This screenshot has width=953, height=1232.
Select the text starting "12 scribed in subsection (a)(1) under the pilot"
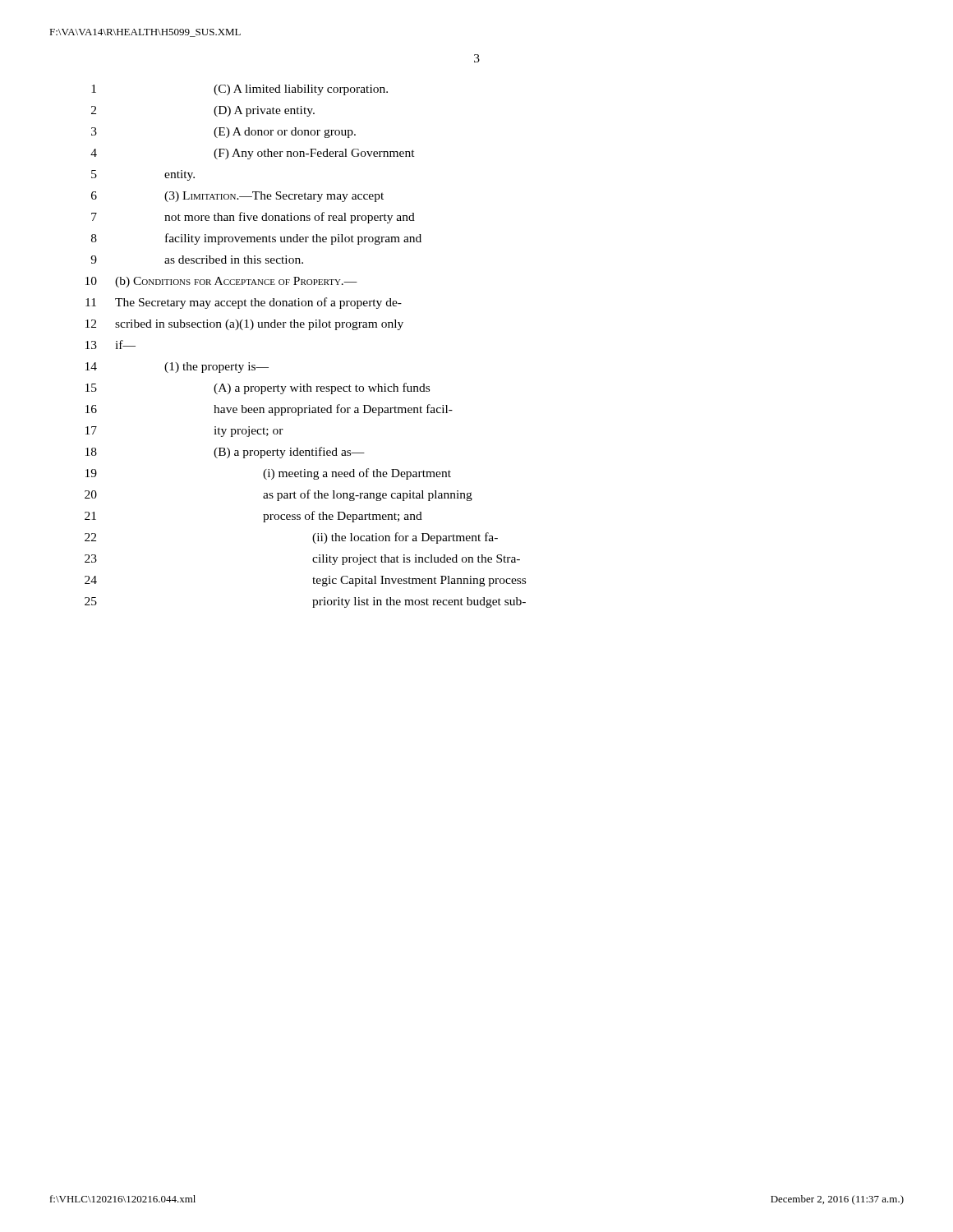pyautogui.click(x=244, y=325)
